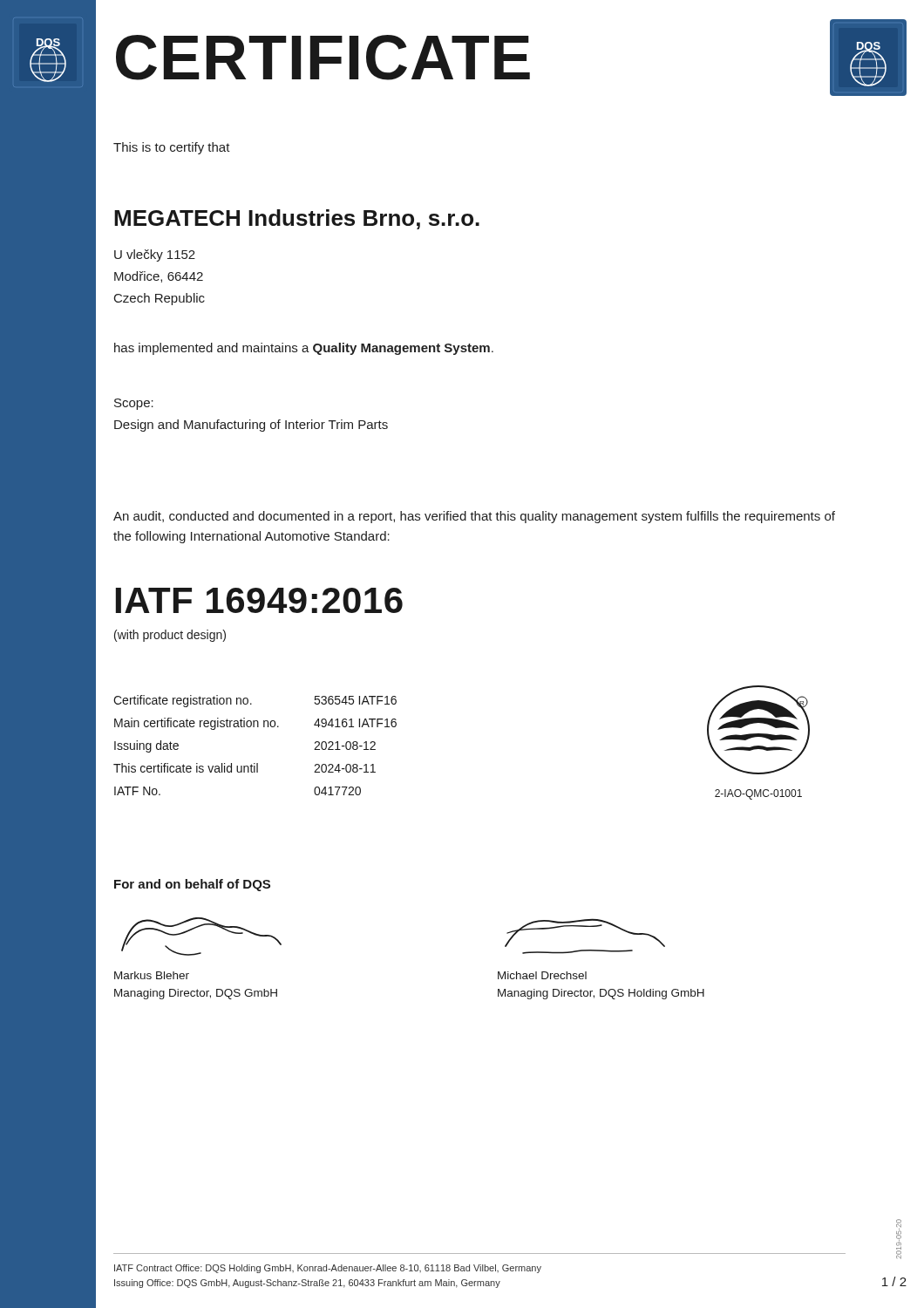924x1308 pixels.
Task: Point to the text block starting "Scope: Design and Manufacturing"
Action: point(251,413)
